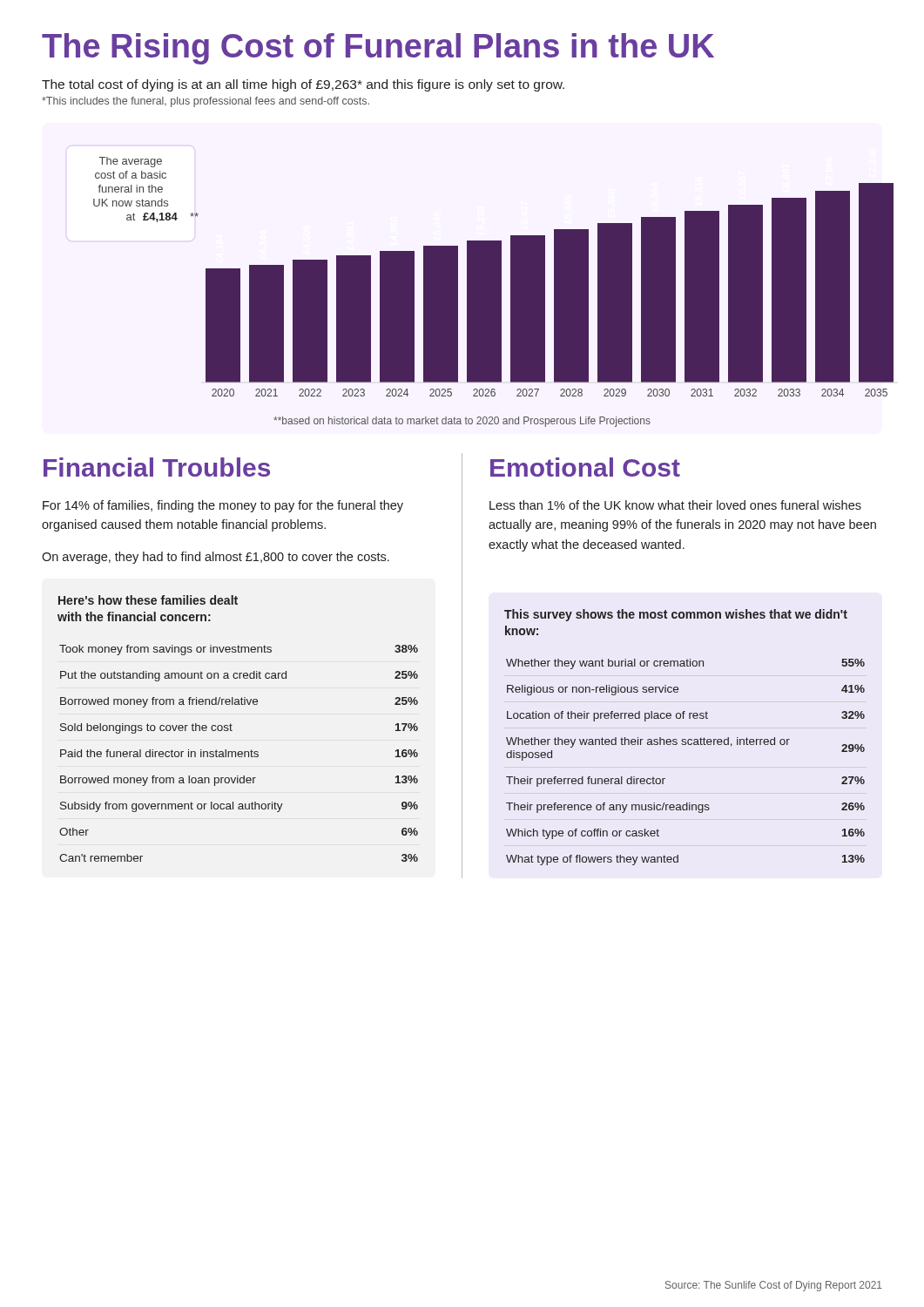The height and width of the screenshot is (1307, 924).
Task: Click on the element starting "On average, they had to find"
Action: 216,557
